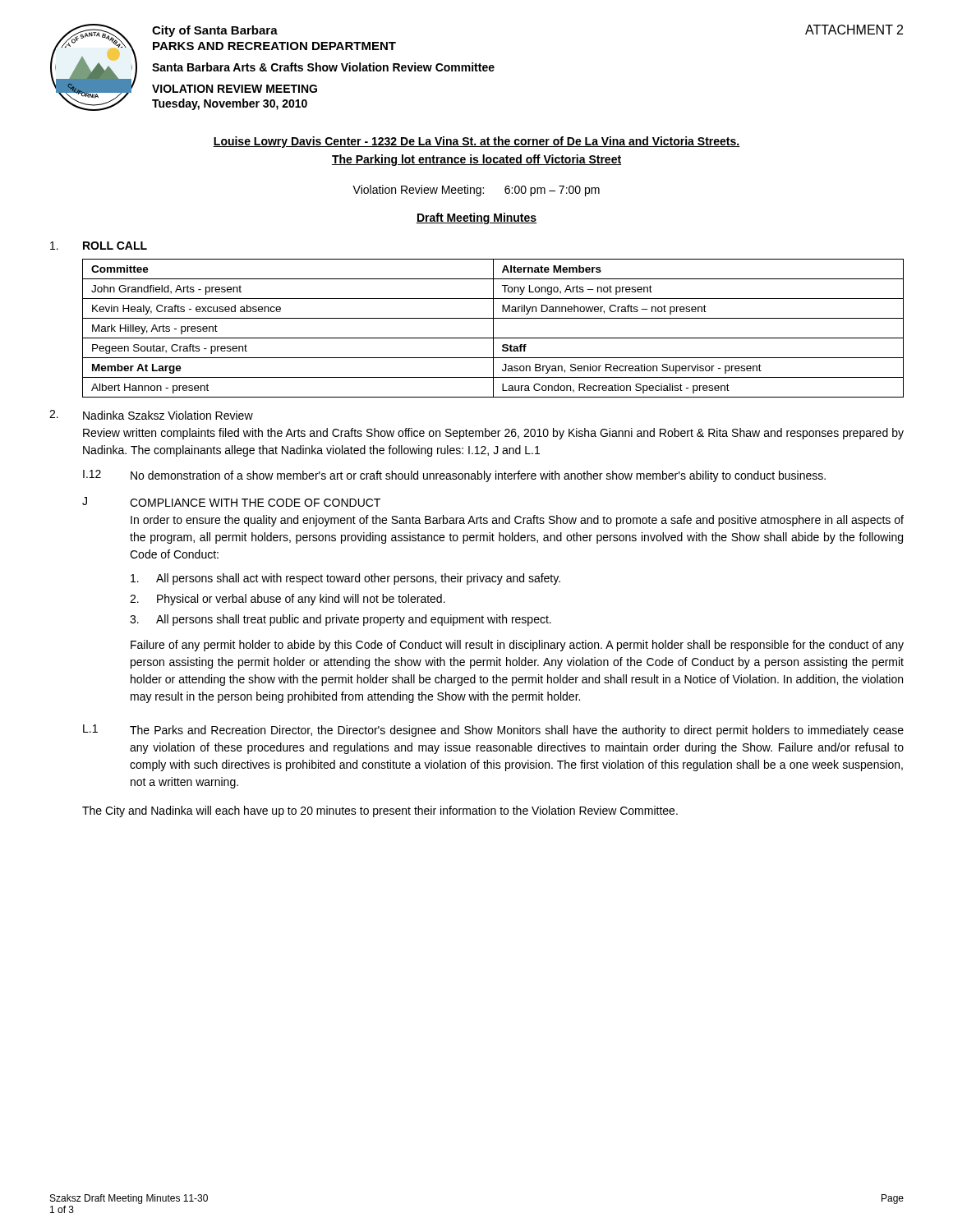
Task: Point to the block beginning "Violation Review Meeting: 6:00"
Action: (476, 190)
